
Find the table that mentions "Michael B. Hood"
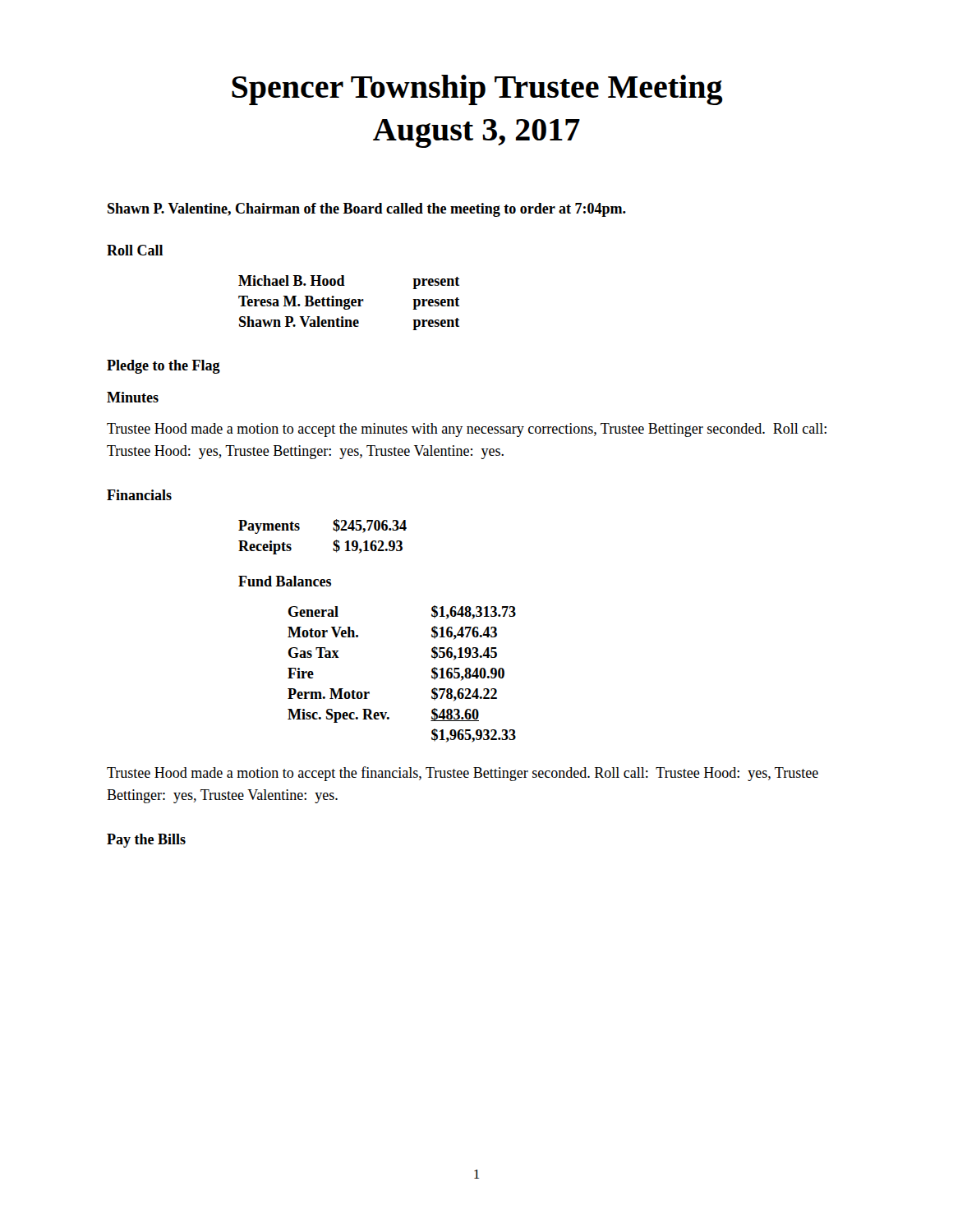pyautogui.click(x=542, y=302)
